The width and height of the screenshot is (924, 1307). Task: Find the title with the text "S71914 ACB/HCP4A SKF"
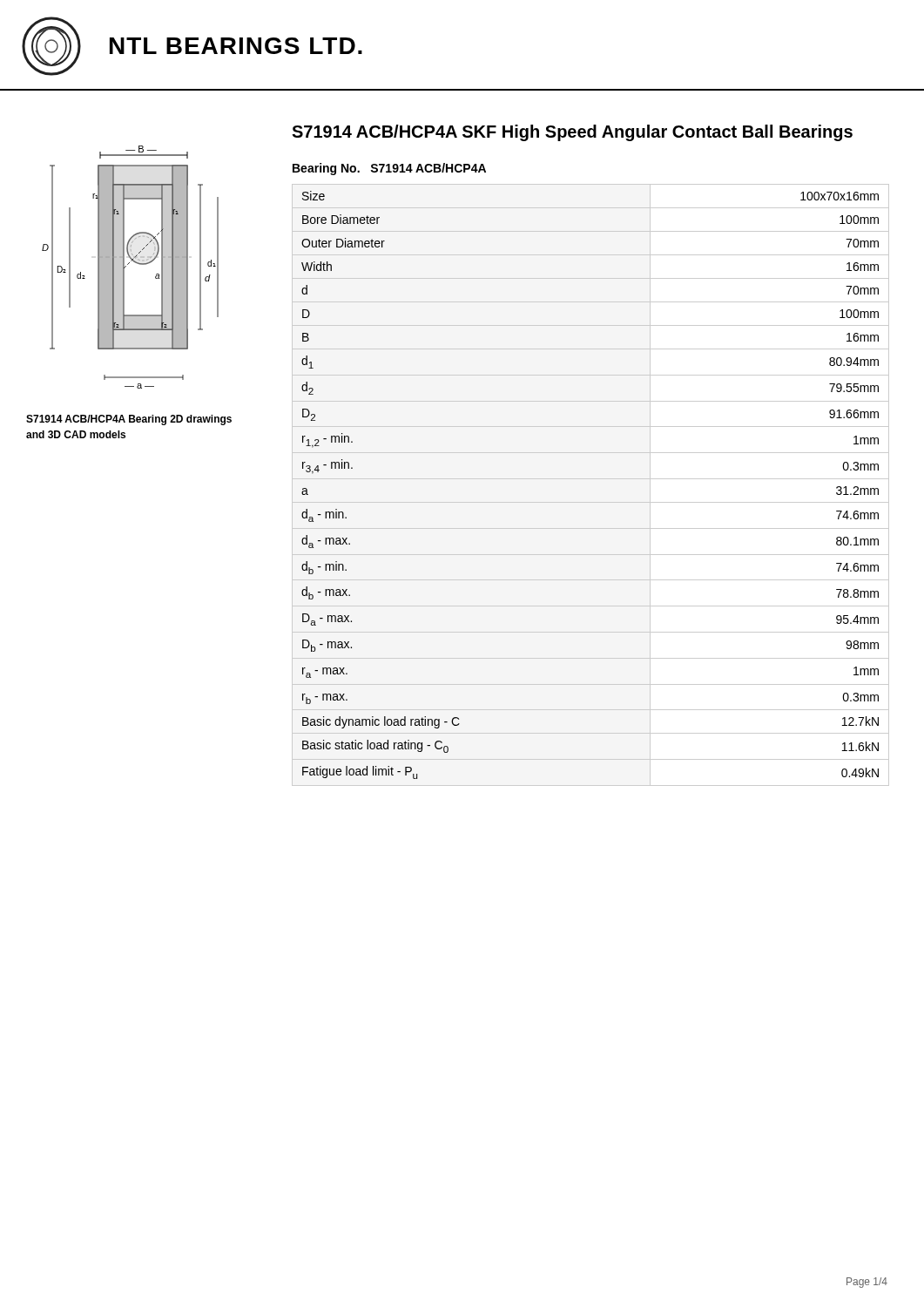tap(572, 132)
